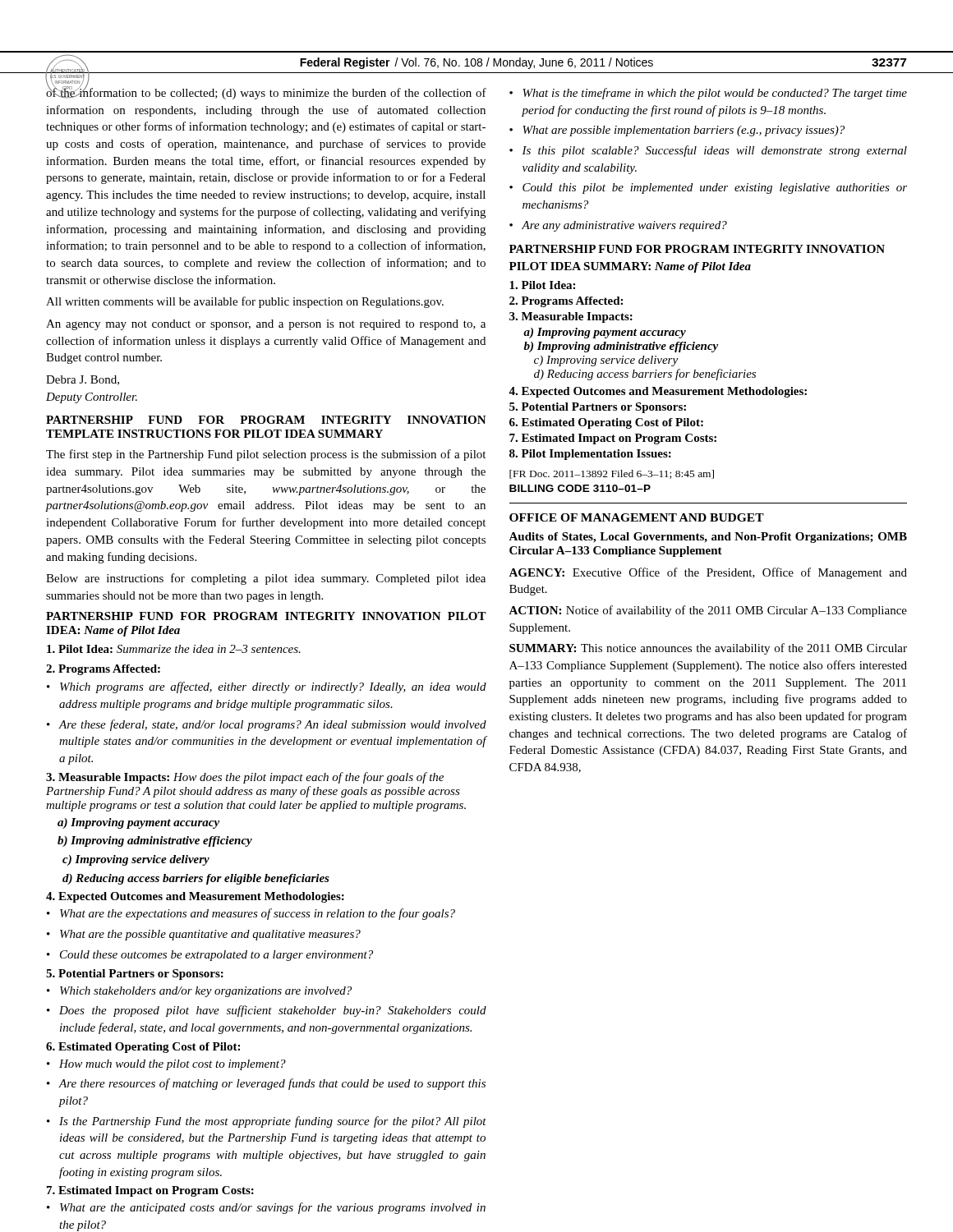This screenshot has width=953, height=1232.
Task: Point to the text block starting "• How much"
Action: pos(266,1064)
